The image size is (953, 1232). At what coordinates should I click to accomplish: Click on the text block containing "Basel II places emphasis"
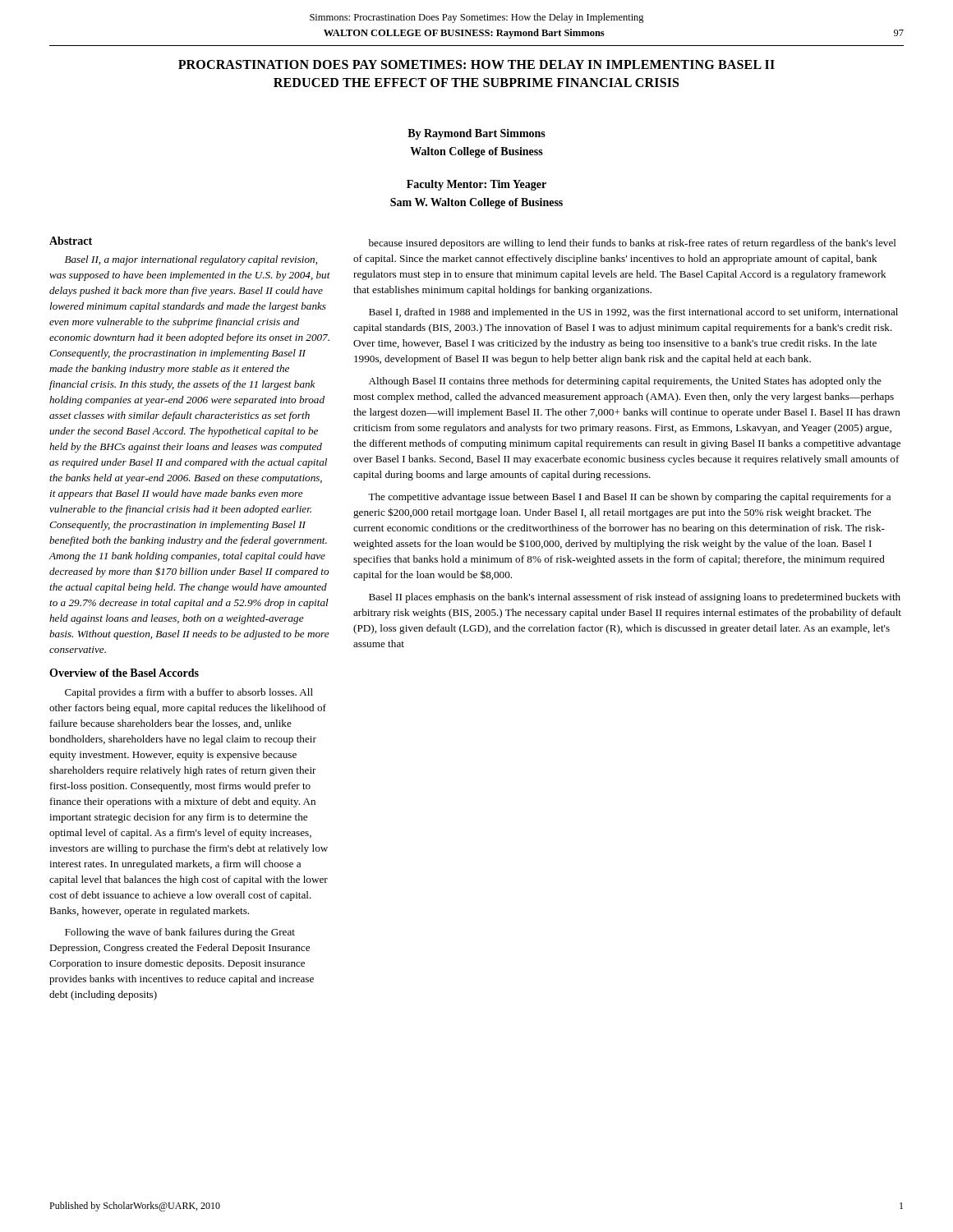[x=627, y=620]
